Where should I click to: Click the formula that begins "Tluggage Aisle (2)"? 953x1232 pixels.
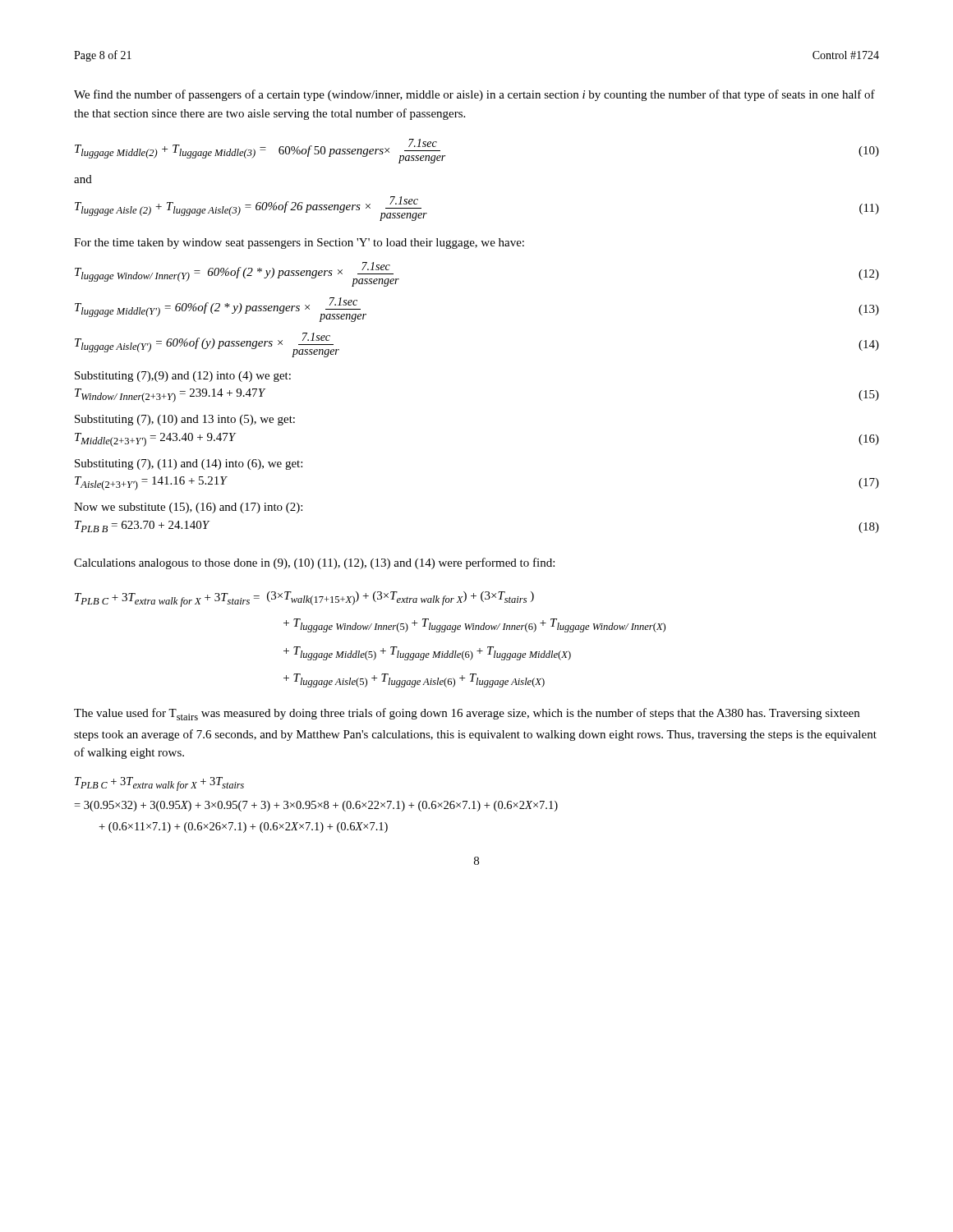click(x=283, y=208)
